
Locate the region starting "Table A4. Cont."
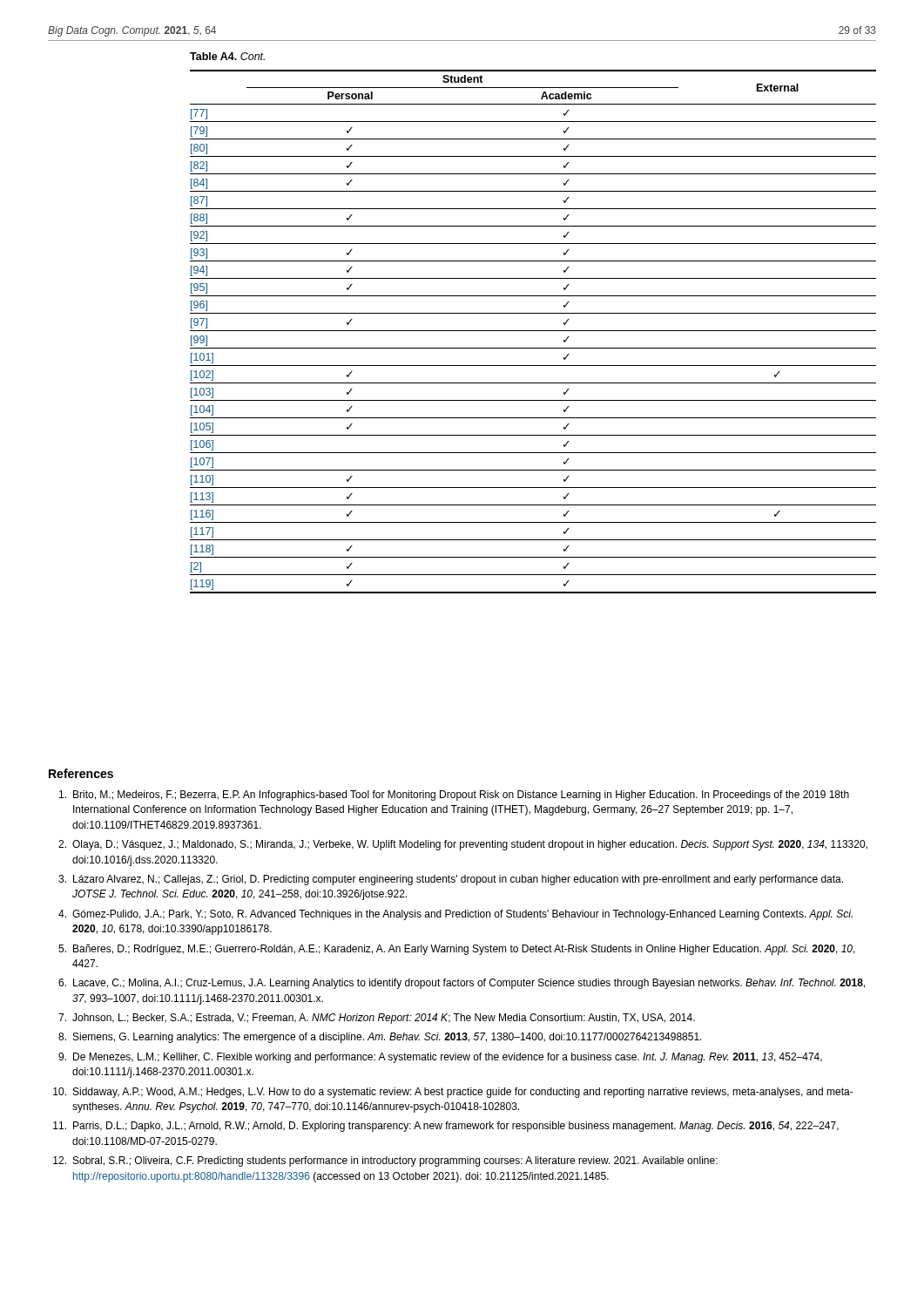pyautogui.click(x=228, y=57)
